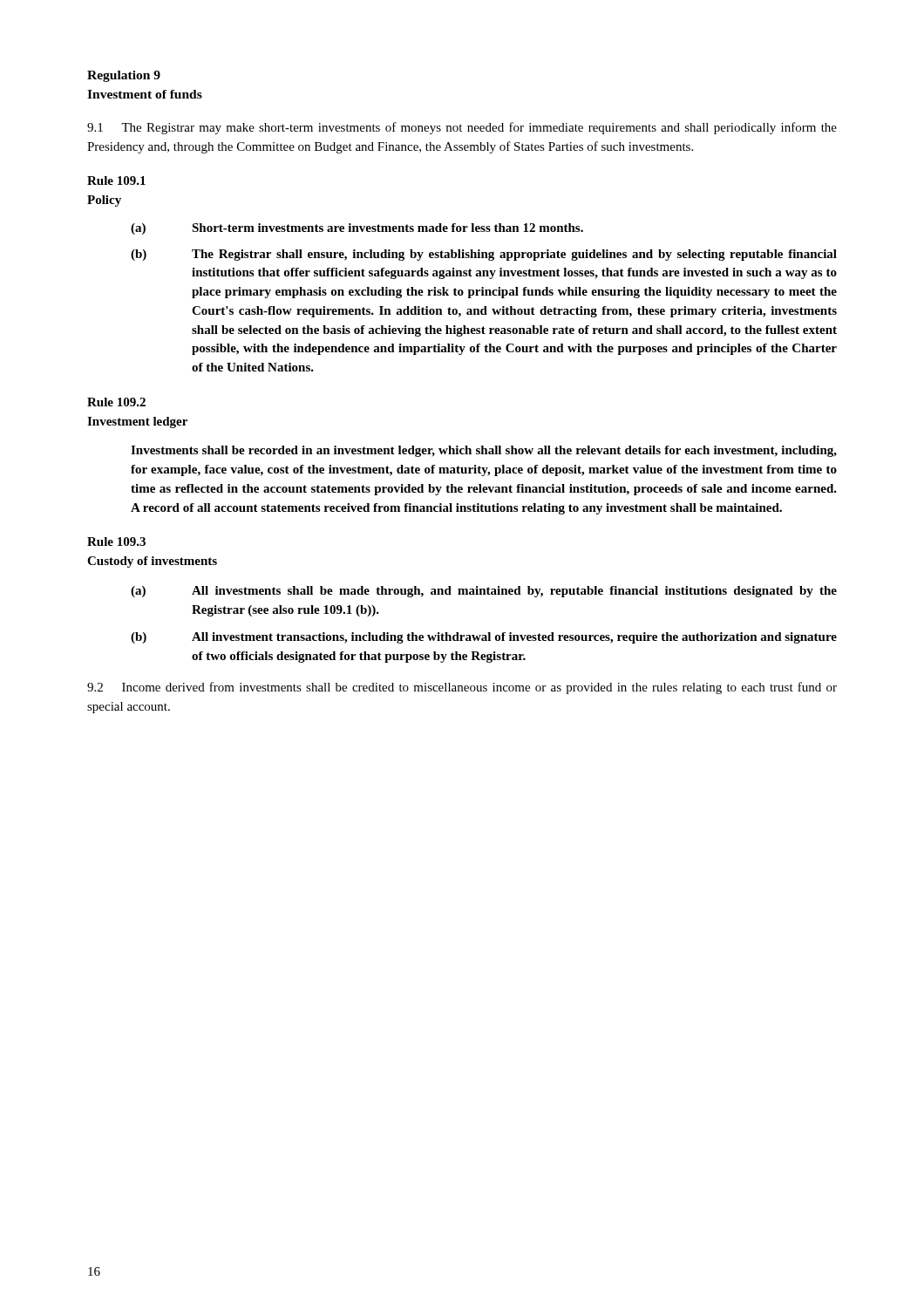Click on the section header that reads "Regulation 9 Investment of funds"
This screenshot has height=1308, width=924.
124,76
